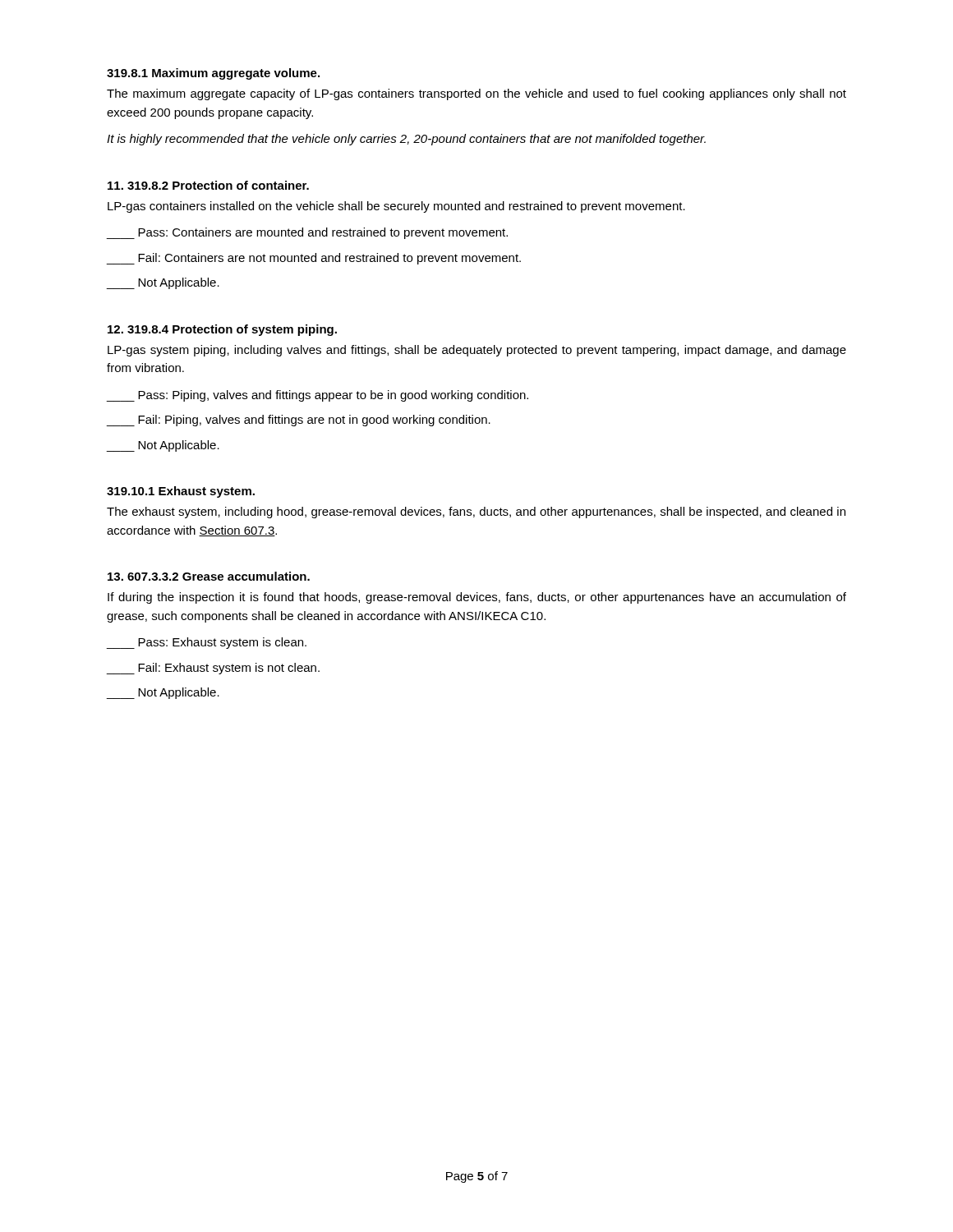
Task: Select the region starting "12. 319.8.4 Protection of system piping."
Action: (222, 329)
